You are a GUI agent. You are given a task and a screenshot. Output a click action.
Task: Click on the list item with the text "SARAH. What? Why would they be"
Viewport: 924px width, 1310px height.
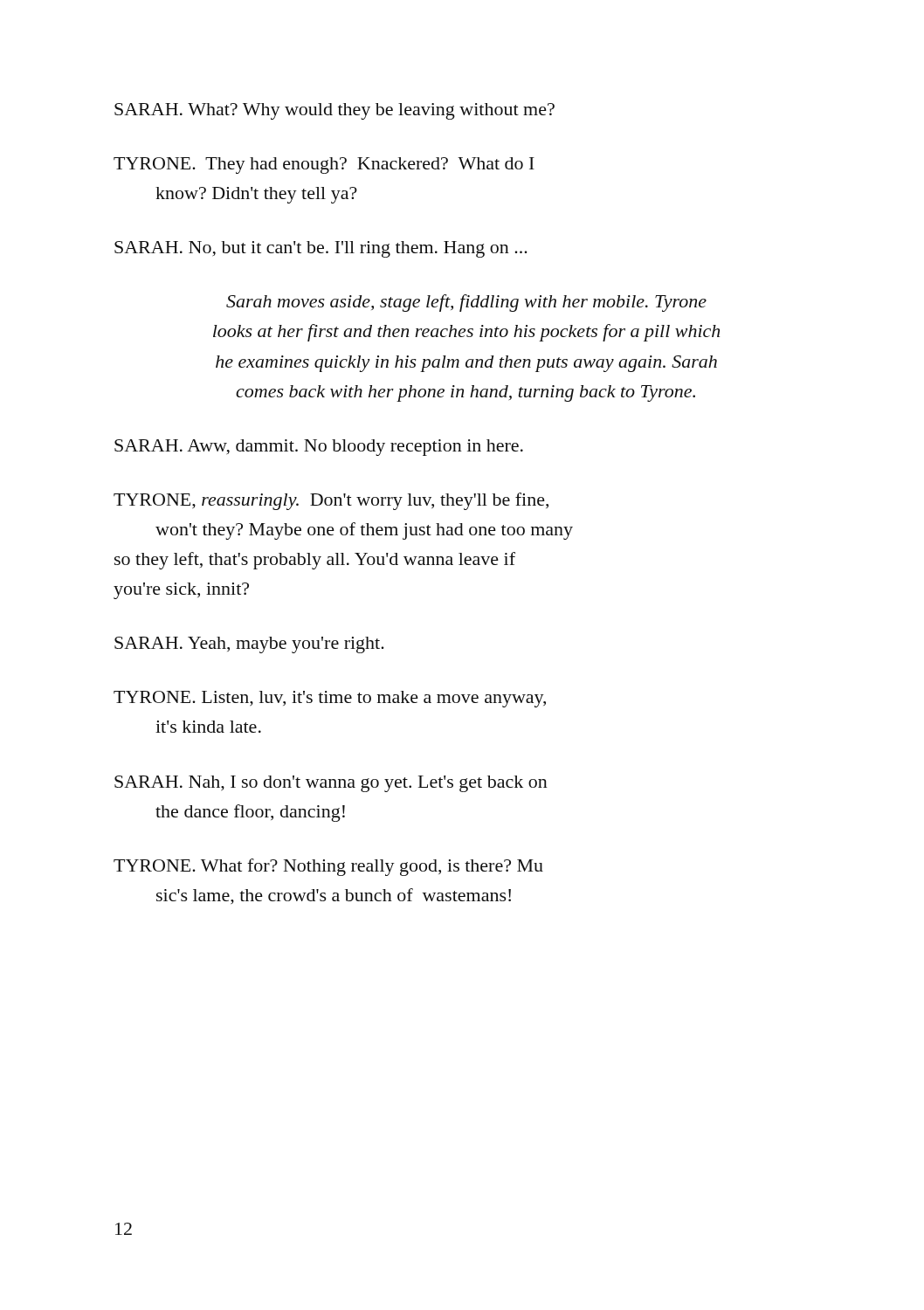pos(334,109)
